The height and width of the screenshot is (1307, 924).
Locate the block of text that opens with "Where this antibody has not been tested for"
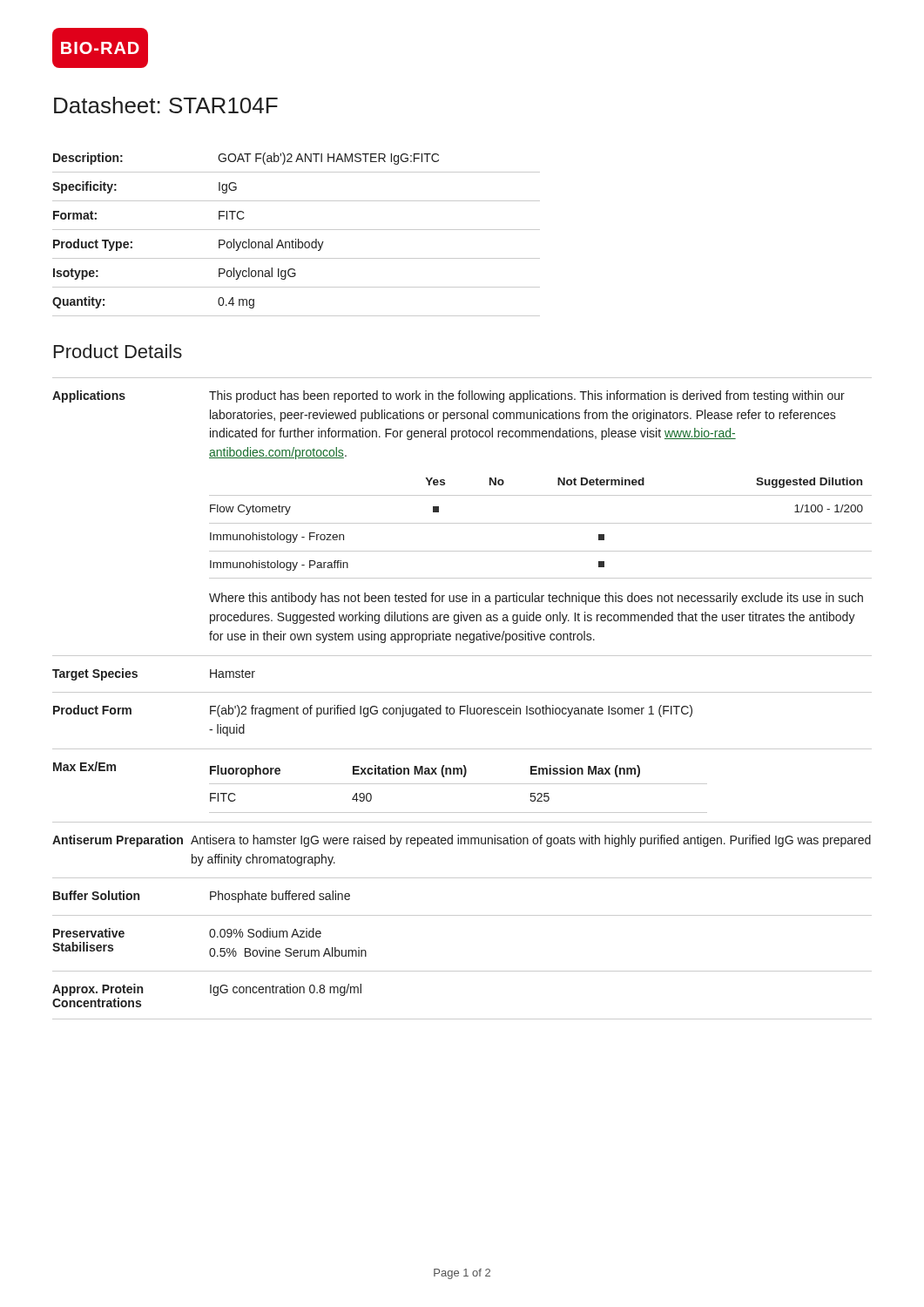(536, 617)
